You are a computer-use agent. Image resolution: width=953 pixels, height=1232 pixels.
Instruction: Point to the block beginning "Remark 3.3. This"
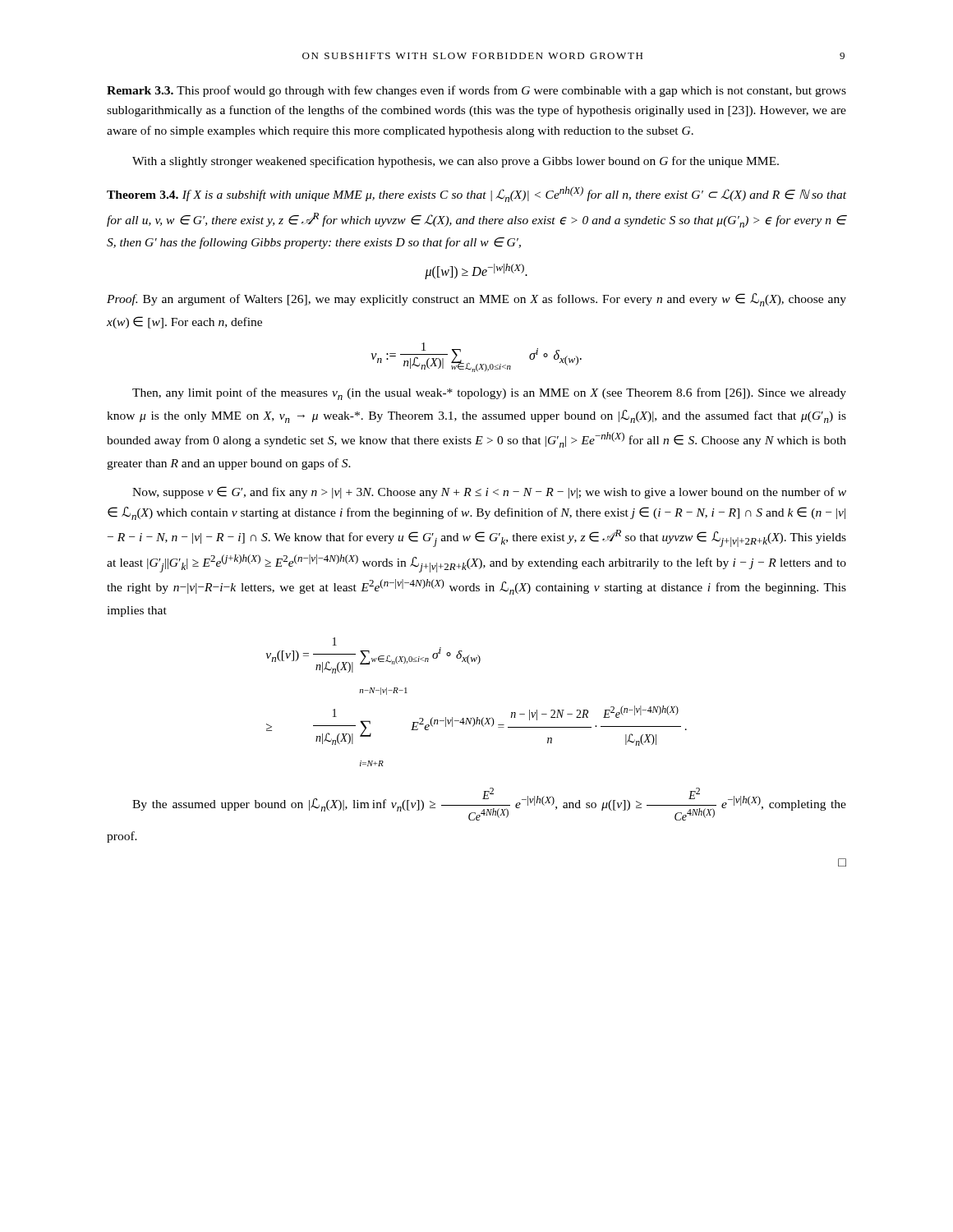476,110
